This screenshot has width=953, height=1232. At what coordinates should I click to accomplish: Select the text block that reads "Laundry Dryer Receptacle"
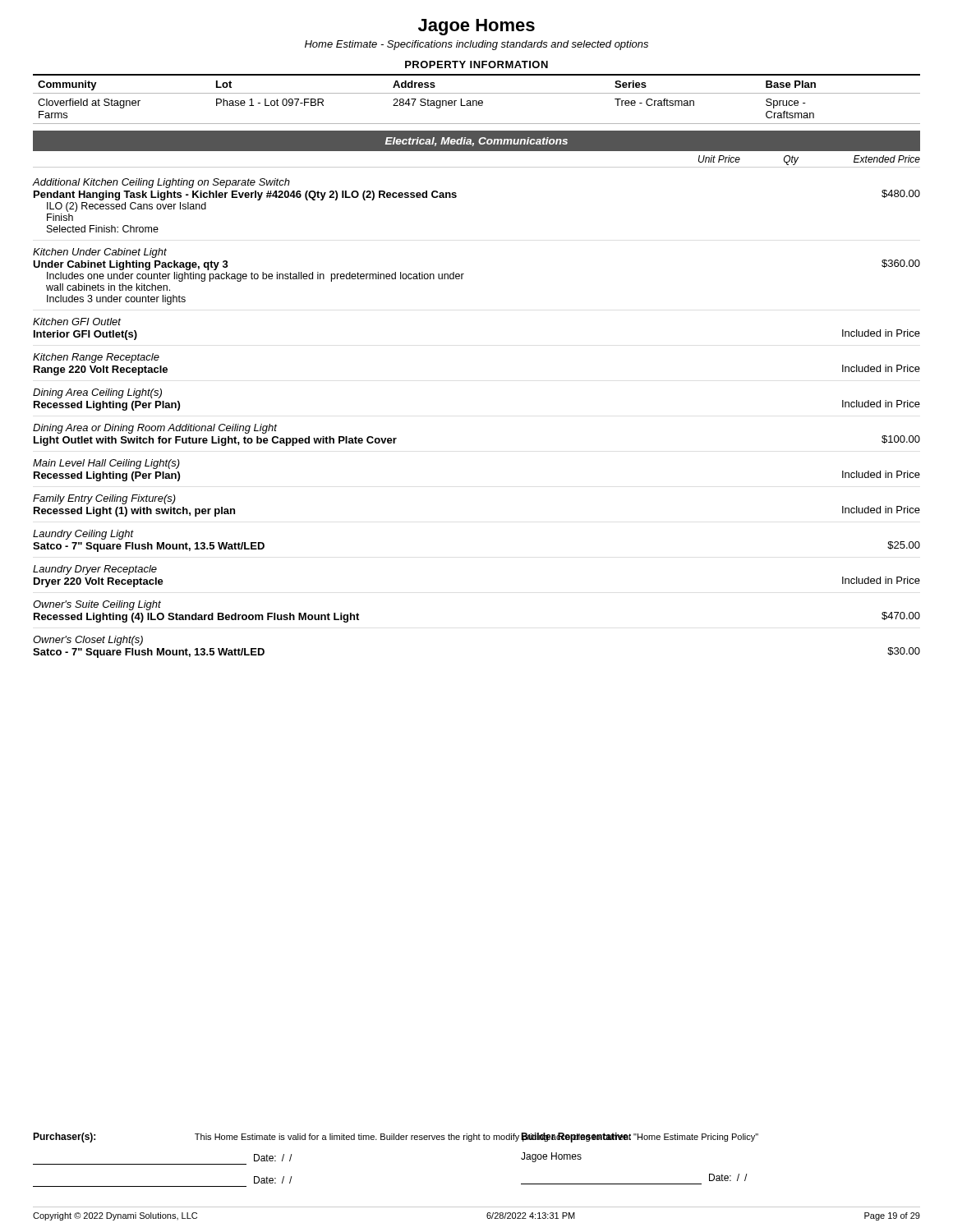pos(95,570)
